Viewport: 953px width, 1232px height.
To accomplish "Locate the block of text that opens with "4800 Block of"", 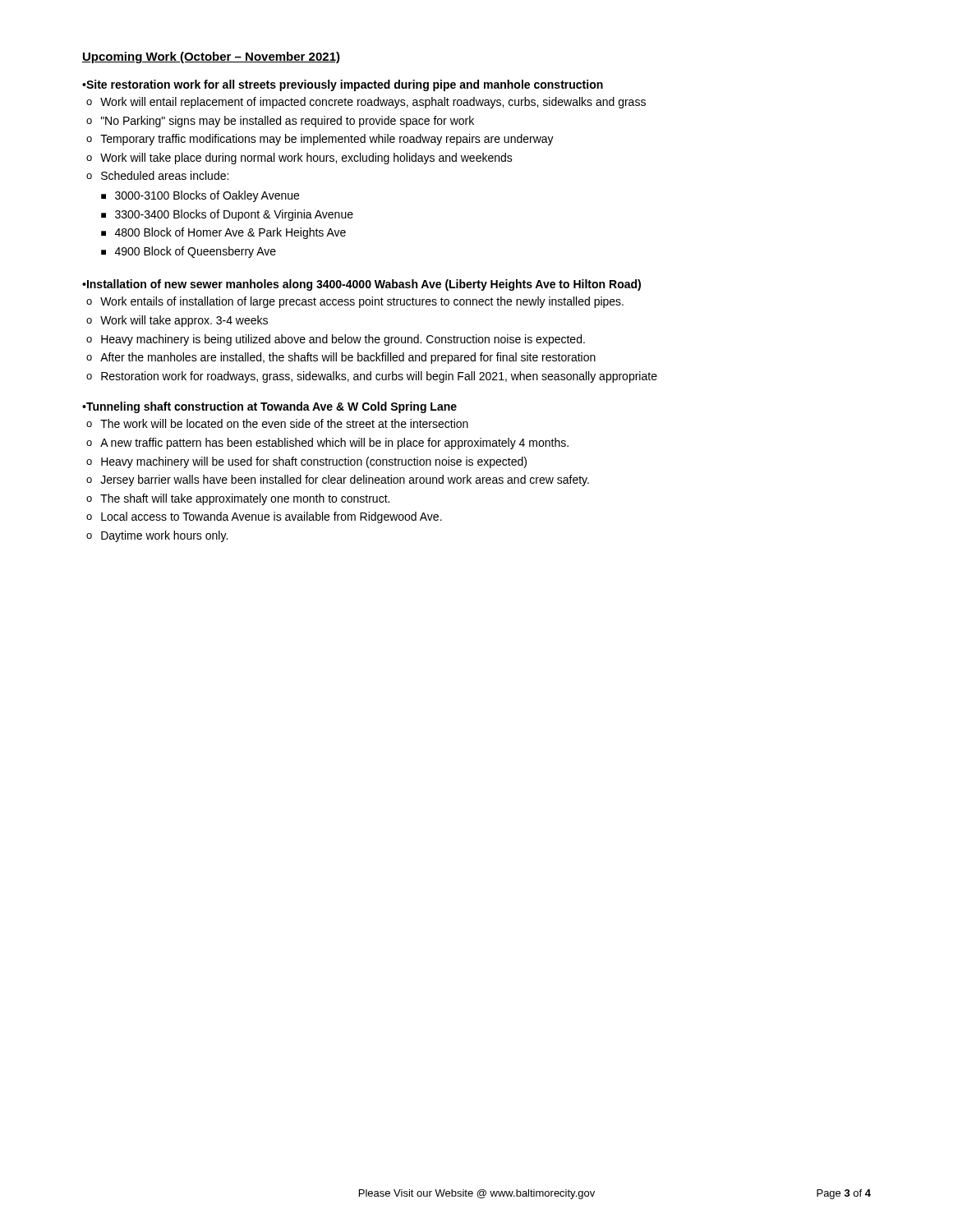I will point(230,233).
